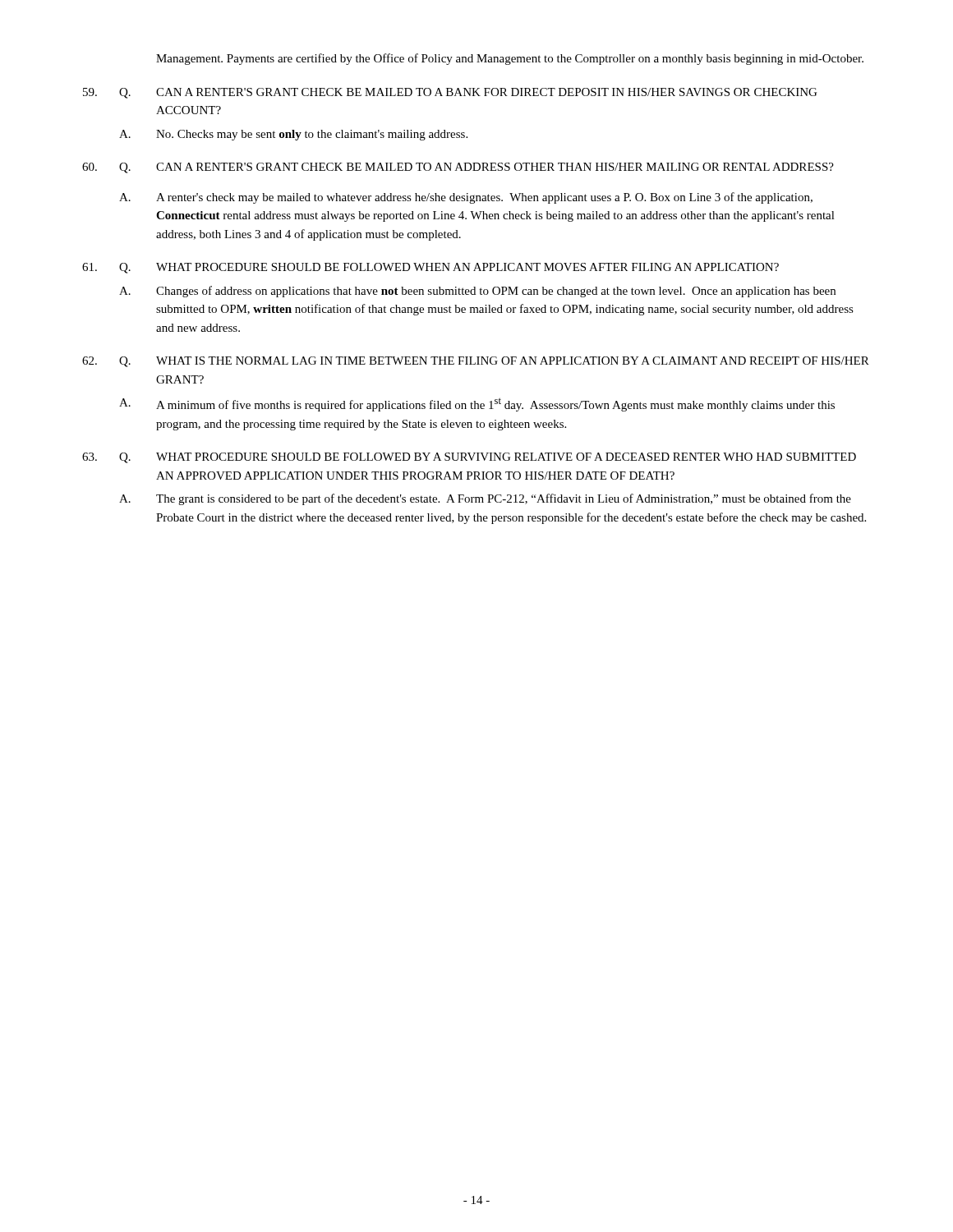
Task: Find the element starting "63. Q. WHAT PROCEDURE SHOULD BE"
Action: (x=476, y=487)
